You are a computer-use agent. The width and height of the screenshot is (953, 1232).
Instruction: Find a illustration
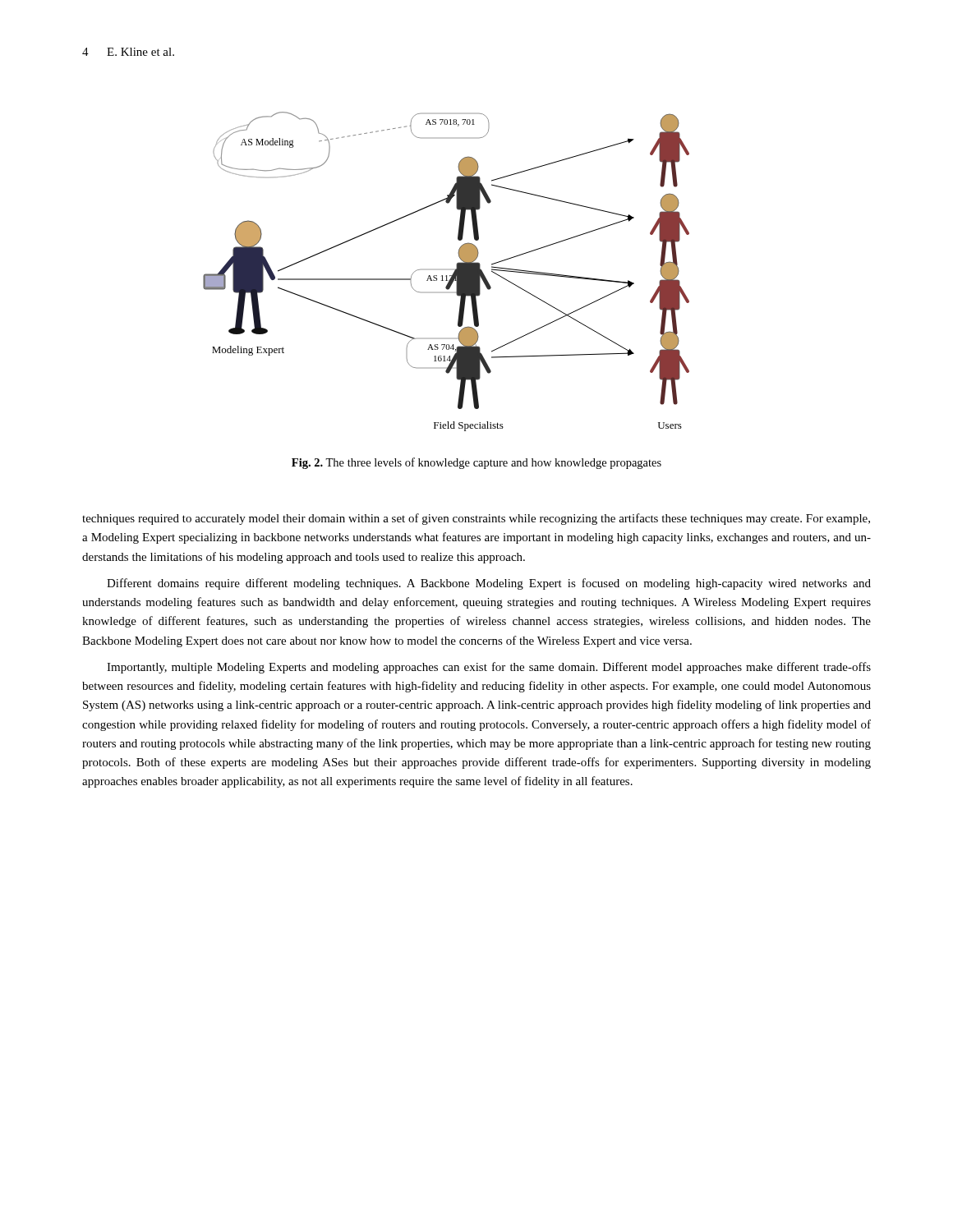pyautogui.click(x=476, y=259)
